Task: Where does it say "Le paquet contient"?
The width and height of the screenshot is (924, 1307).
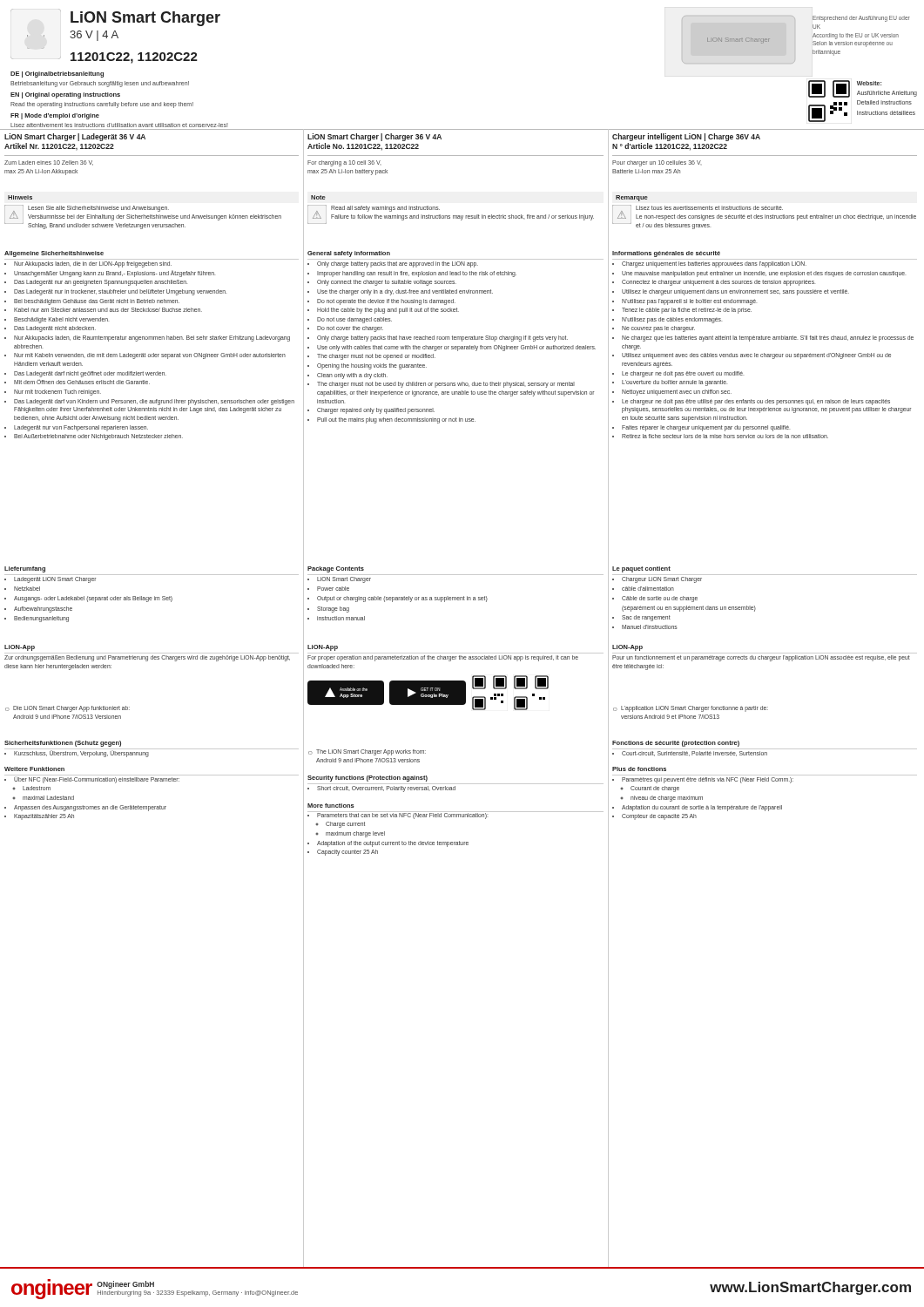Action: 765,570
